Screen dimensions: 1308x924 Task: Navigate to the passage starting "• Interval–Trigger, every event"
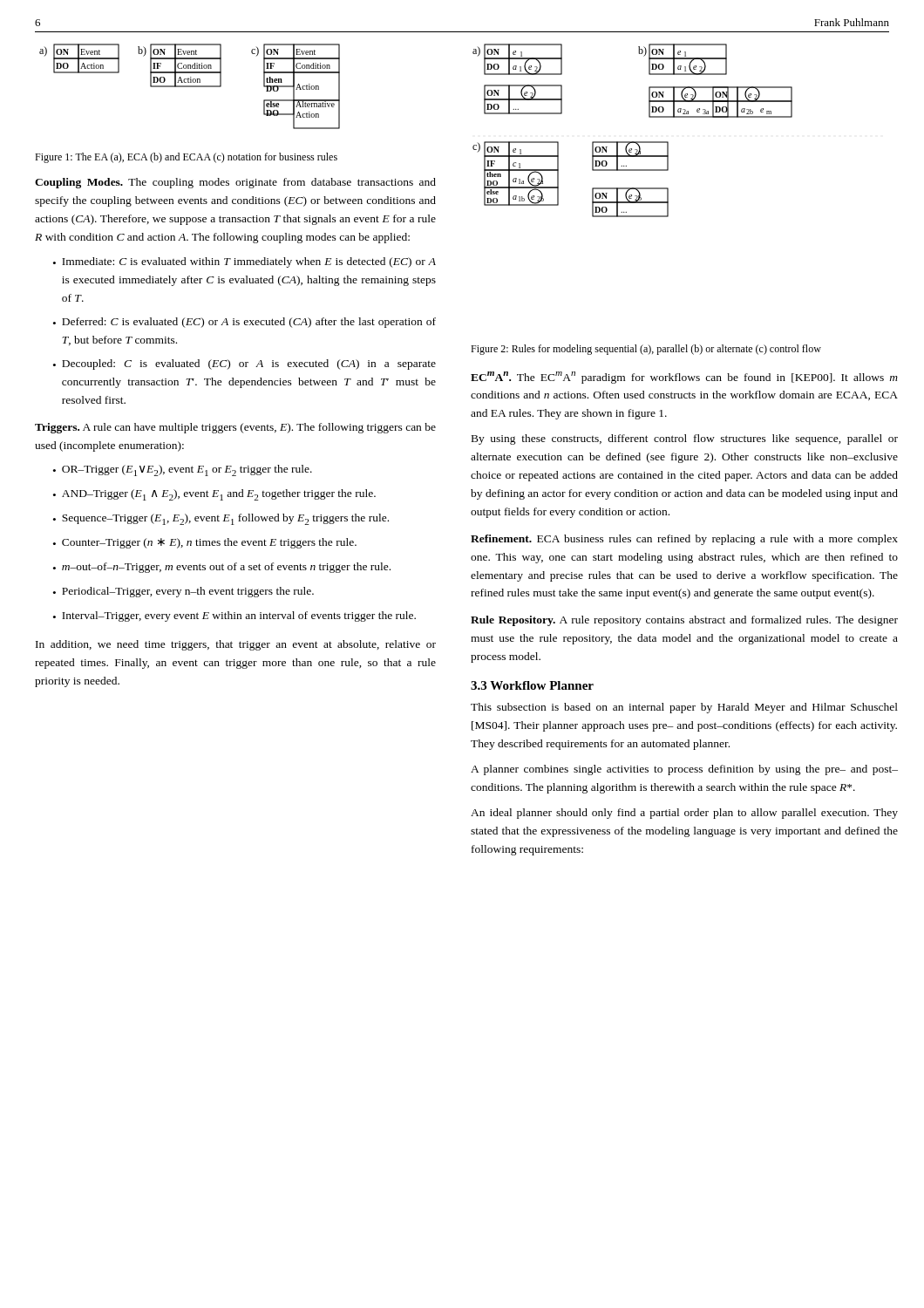point(234,617)
